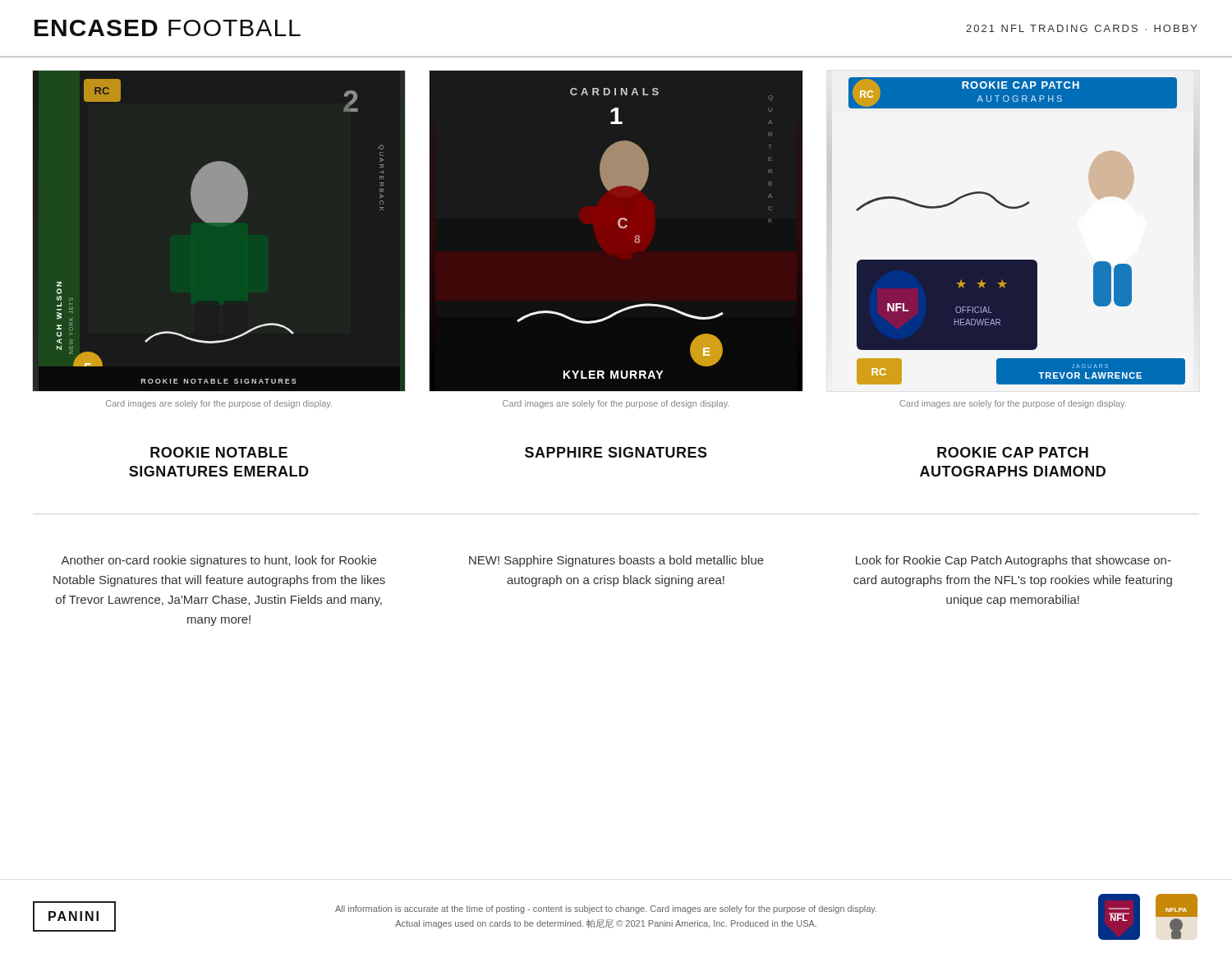1232x953 pixels.
Task: Locate the element starting "Another on-card rookie signatures"
Action: click(x=219, y=589)
